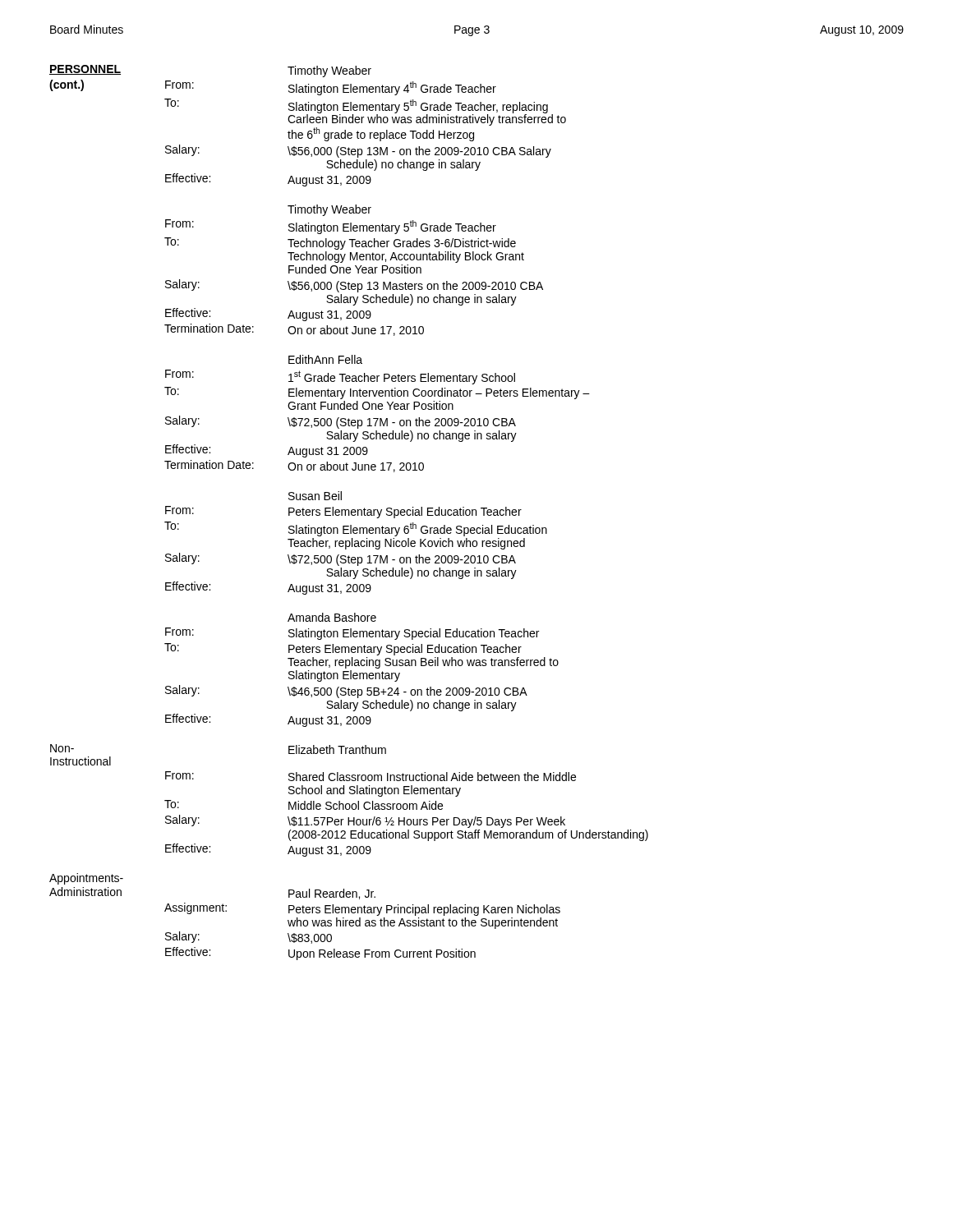Locate the block of text that opens with "Timothy Weaber From: Slatington Elementary"
The width and height of the screenshot is (953, 1232).
476,269
